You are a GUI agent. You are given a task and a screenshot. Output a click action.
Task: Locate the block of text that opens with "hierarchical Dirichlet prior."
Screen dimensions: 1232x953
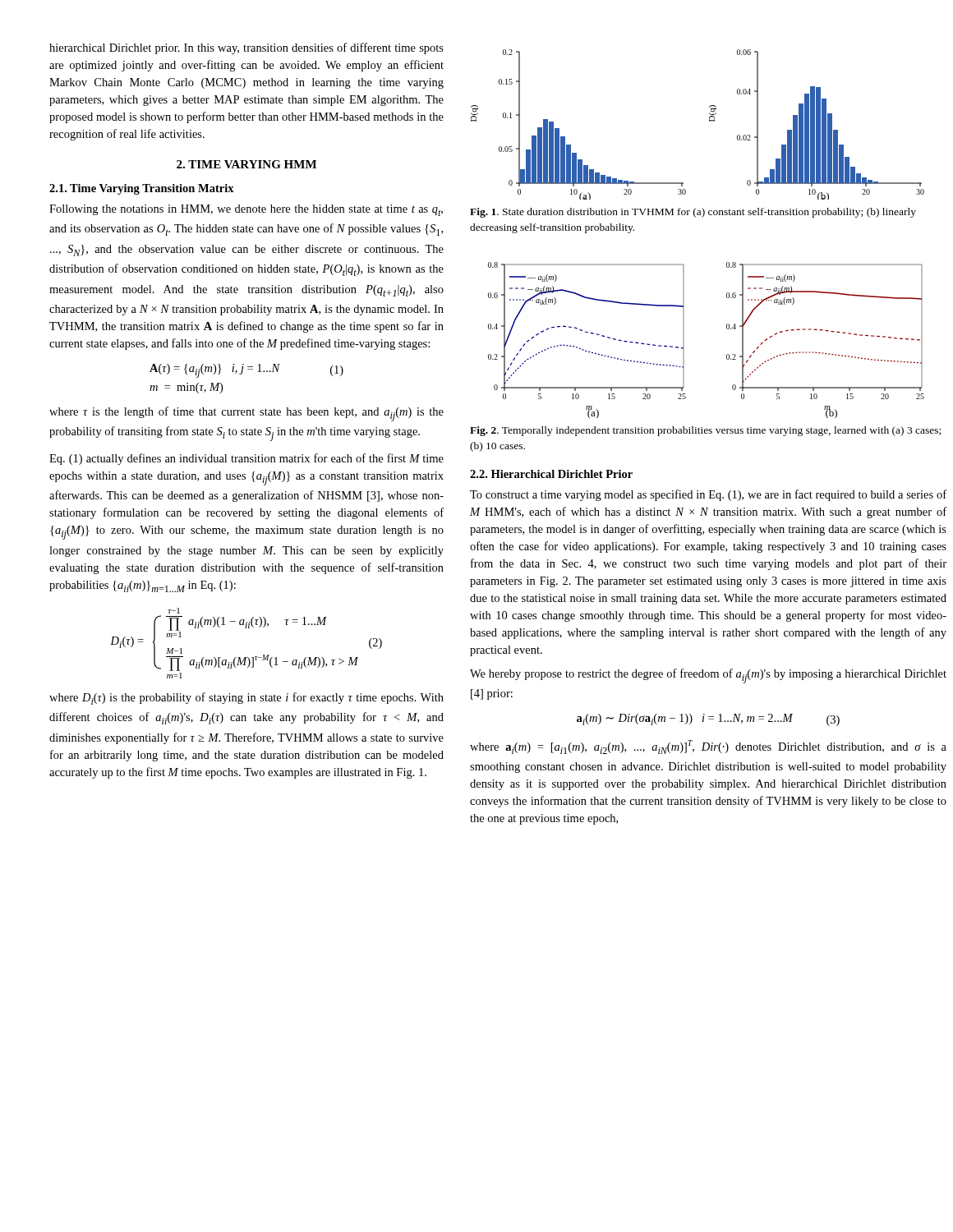coord(246,91)
